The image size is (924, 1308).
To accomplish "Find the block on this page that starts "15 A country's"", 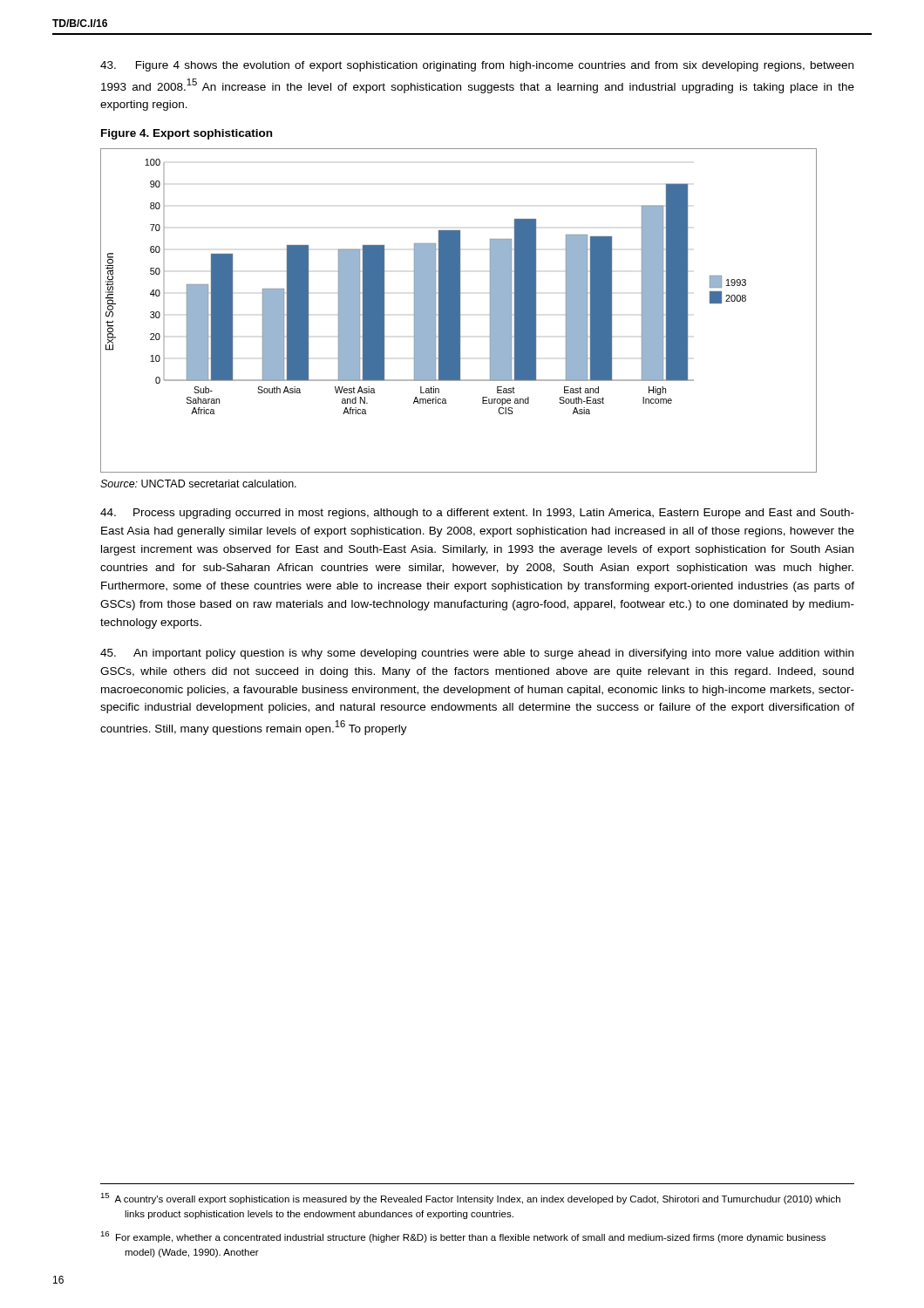I will pyautogui.click(x=471, y=1205).
